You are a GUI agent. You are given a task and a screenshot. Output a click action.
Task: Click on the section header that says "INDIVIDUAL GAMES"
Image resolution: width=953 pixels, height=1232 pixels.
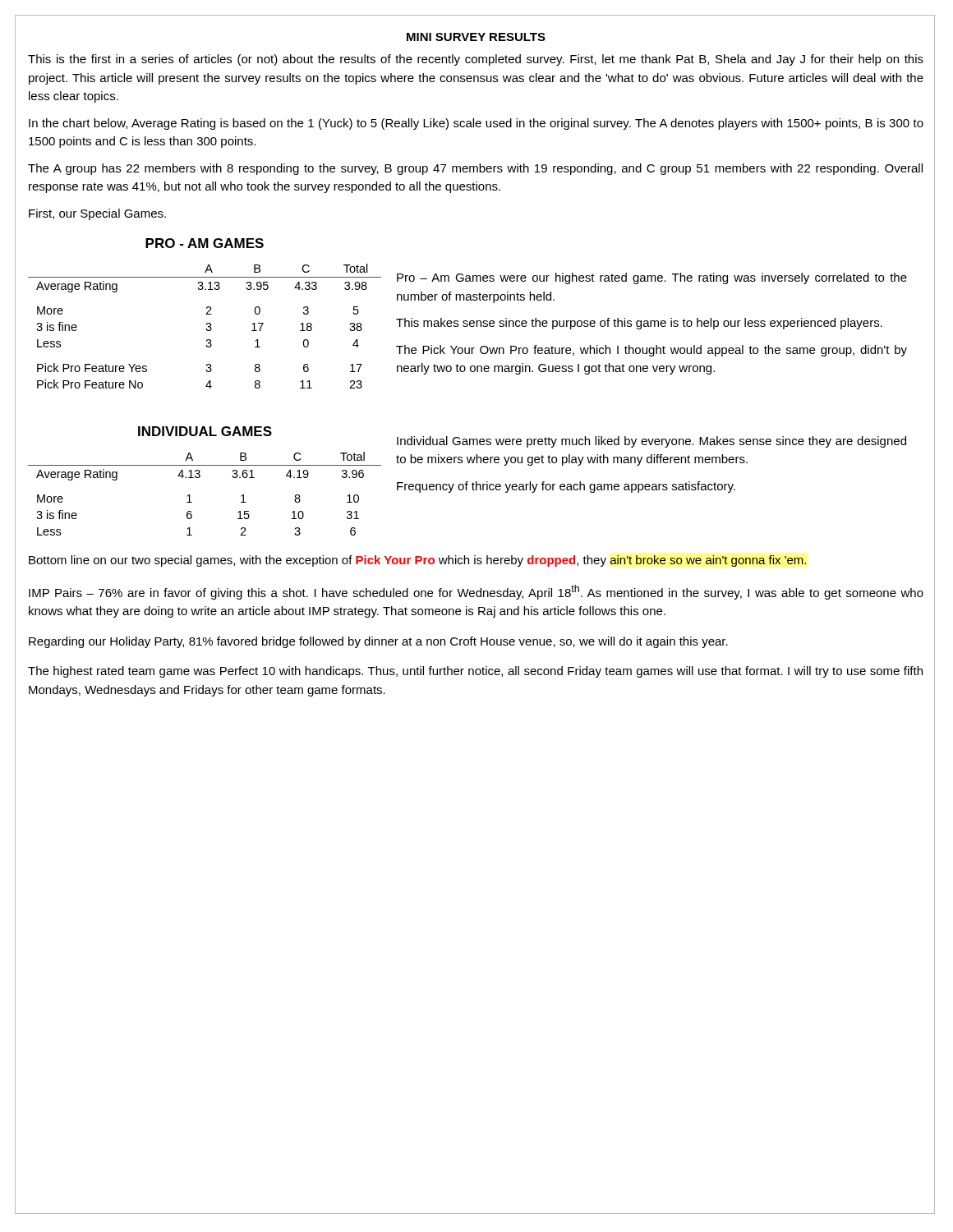tap(205, 432)
